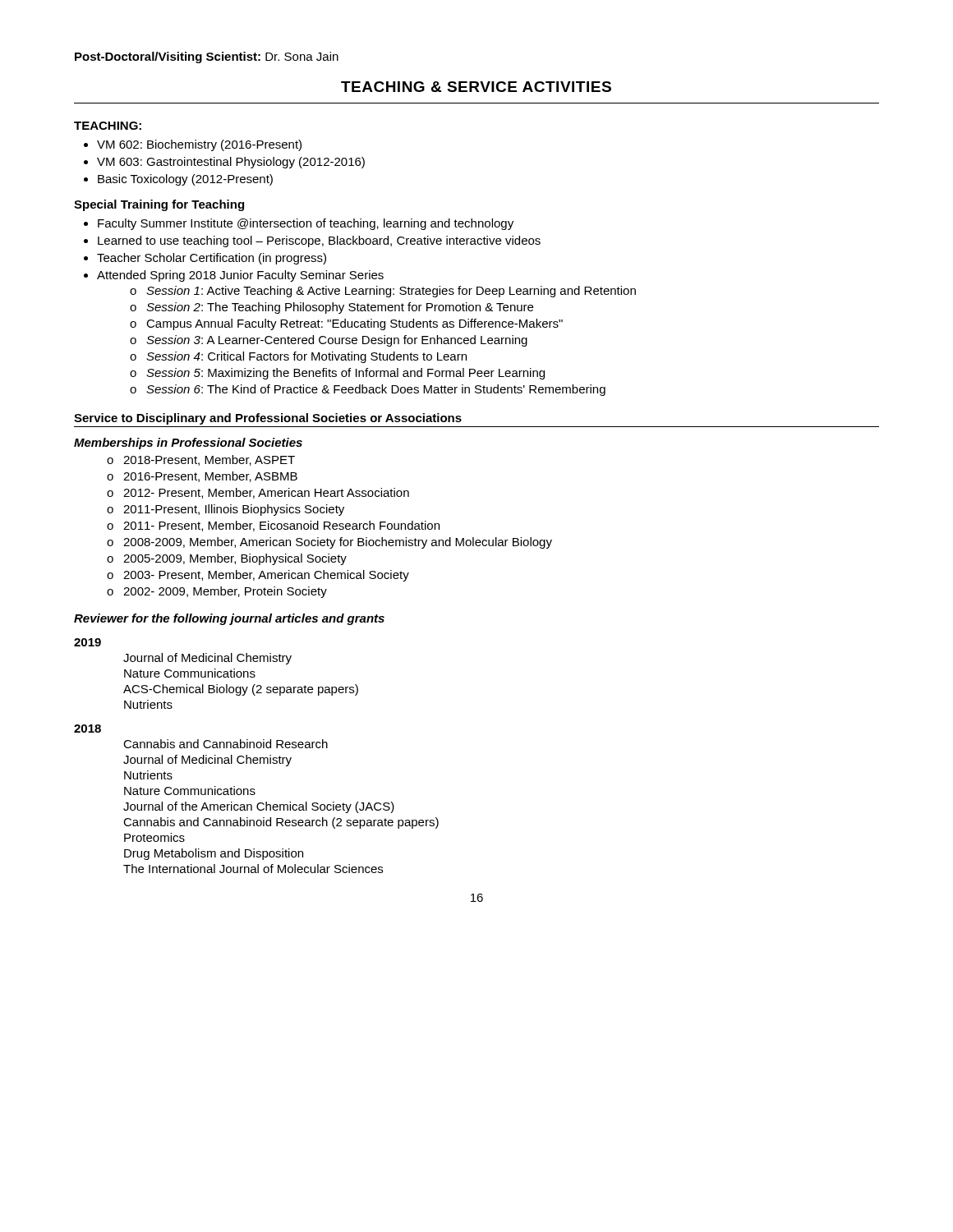This screenshot has height=1232, width=953.
Task: Locate the list item that says "Basic Toxicology (2012-Present)"
Action: [178, 180]
